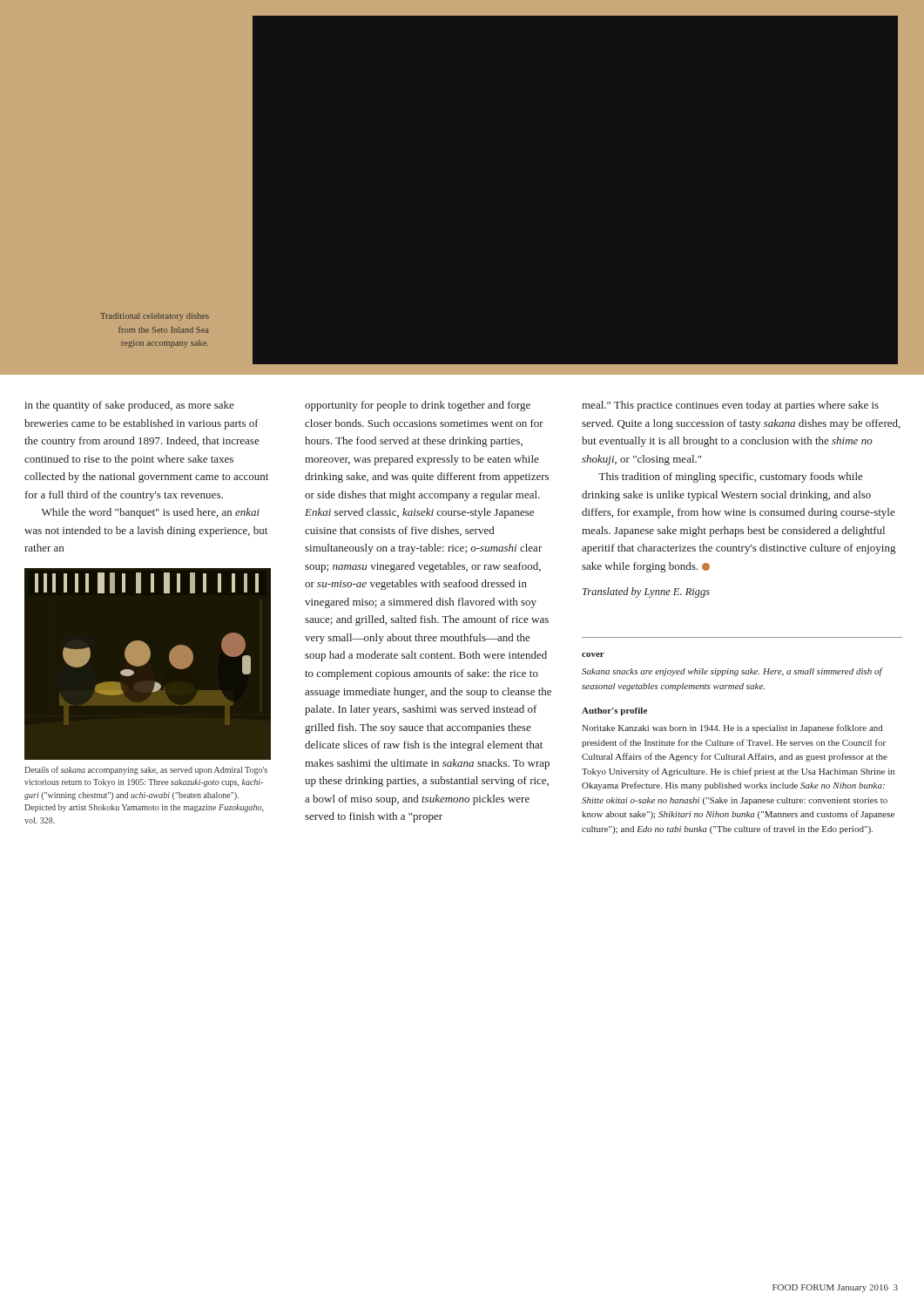Locate the text block containing "meal." This practice continues even today at"
The height and width of the screenshot is (1307, 924).
pyautogui.click(x=742, y=486)
